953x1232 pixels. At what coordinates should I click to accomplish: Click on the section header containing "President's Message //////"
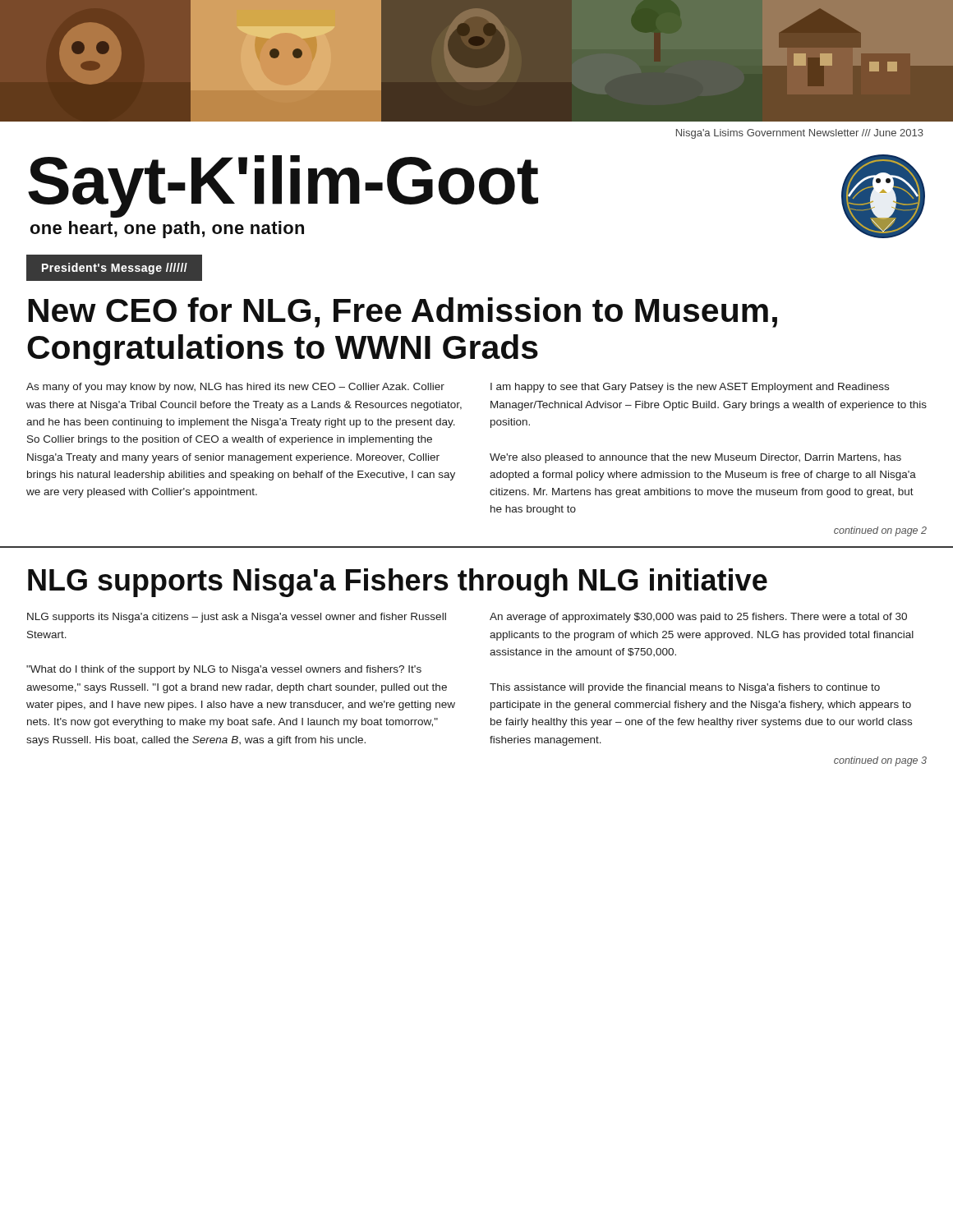114,268
